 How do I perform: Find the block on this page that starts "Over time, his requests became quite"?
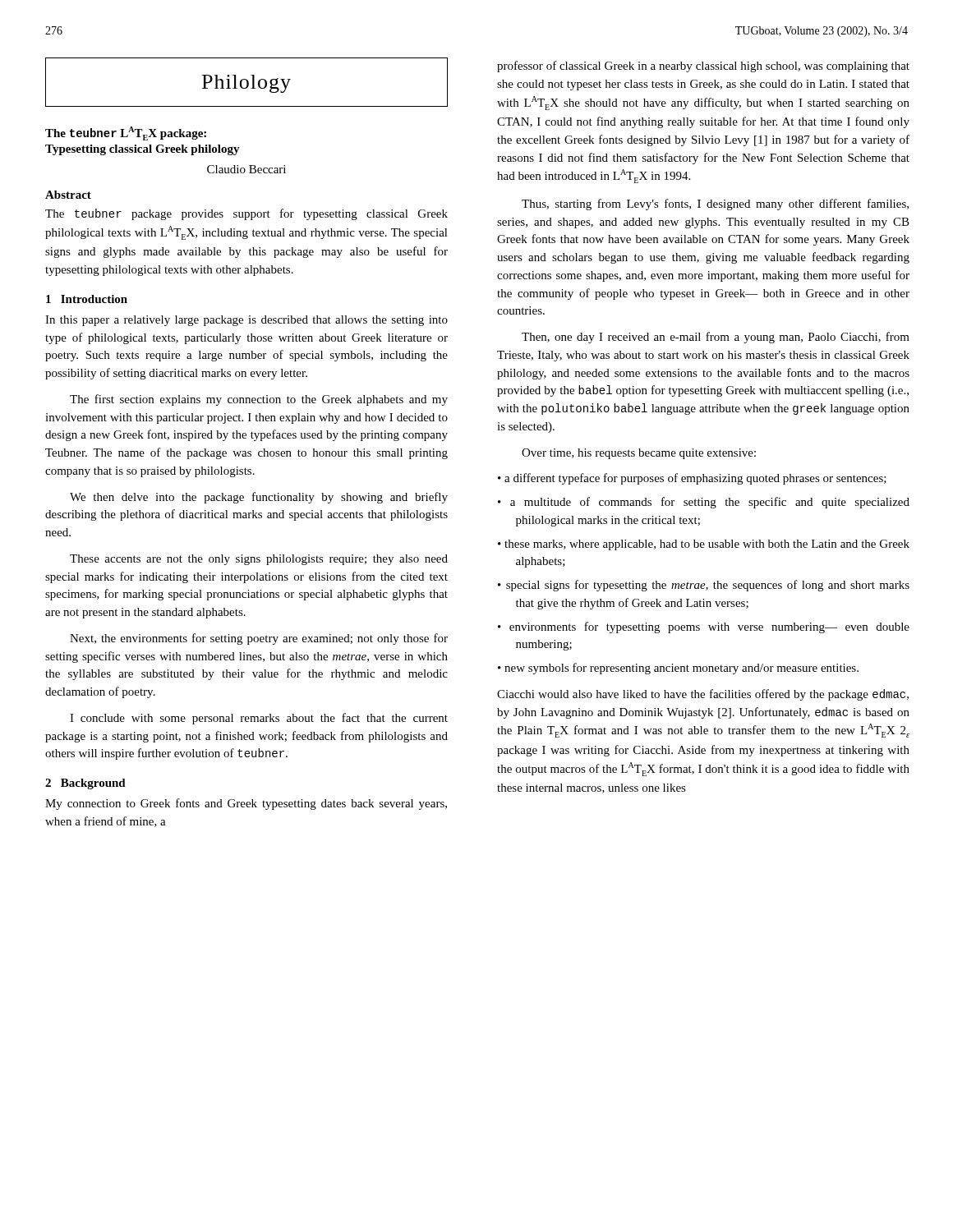coord(639,452)
